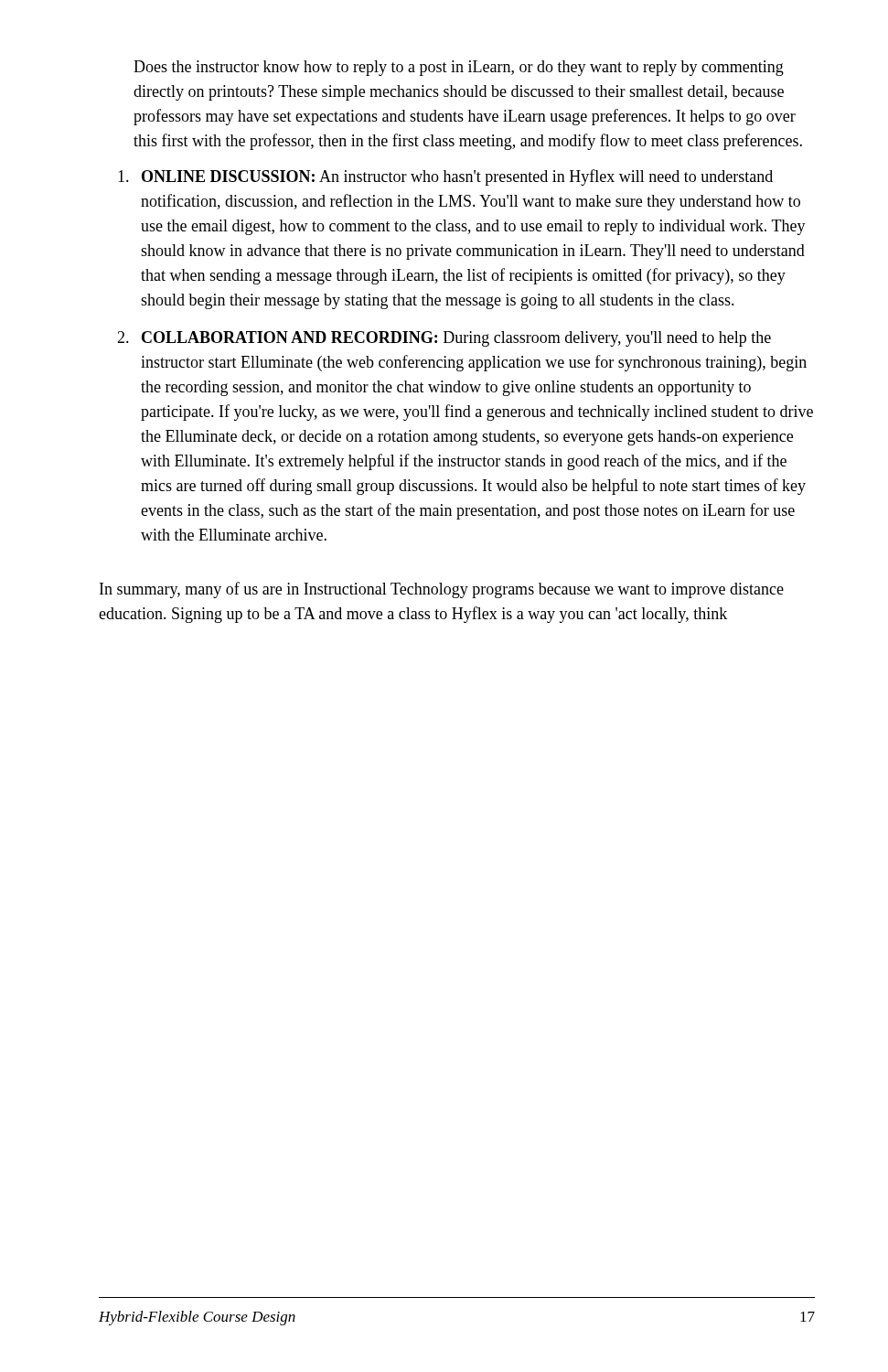Click on the list item containing "ONLINE DISCUSSION: An instructor who hasn't presented"
This screenshot has height=1372, width=888.
(x=473, y=238)
